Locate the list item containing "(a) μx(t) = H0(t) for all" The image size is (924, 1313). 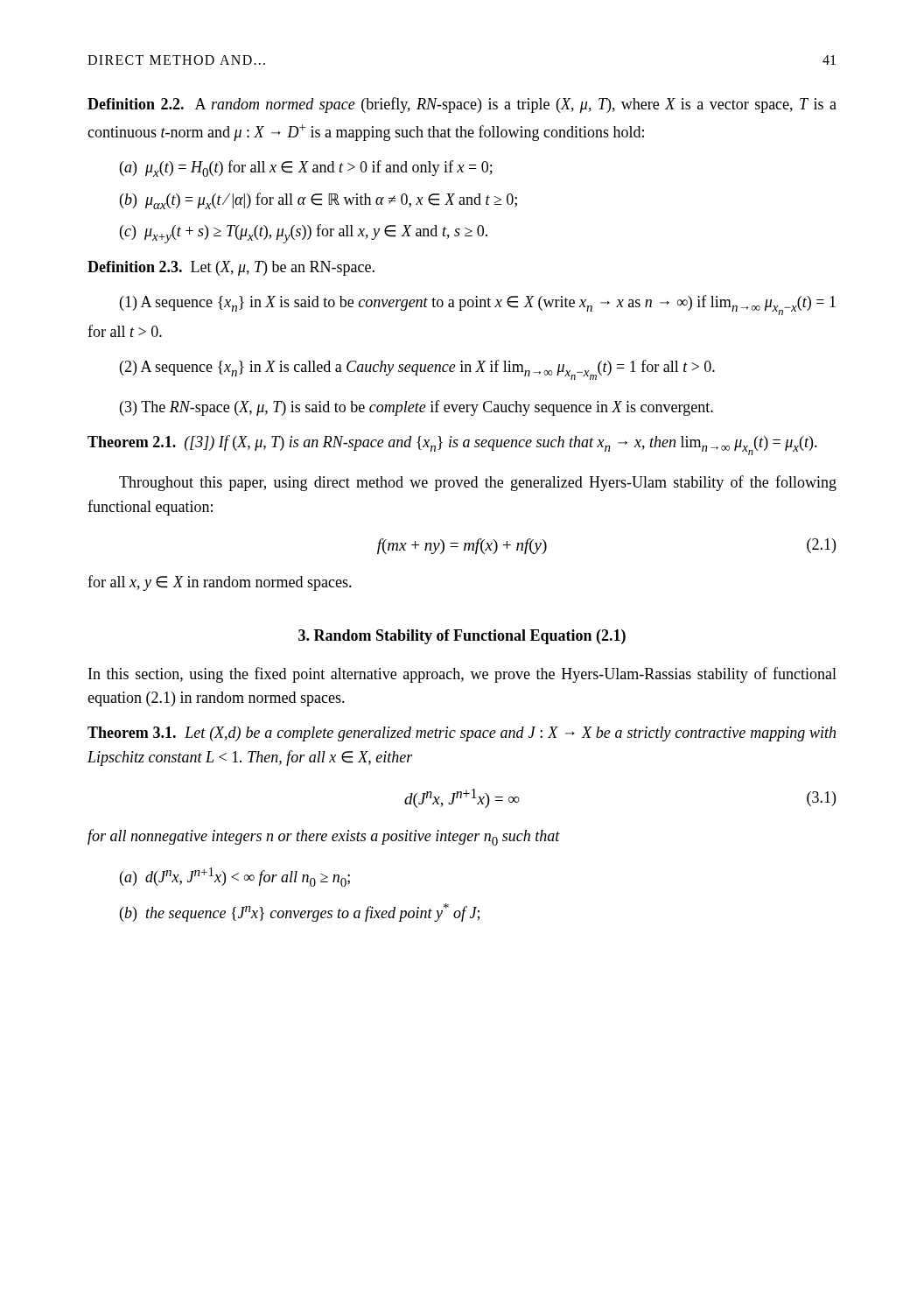coord(306,169)
